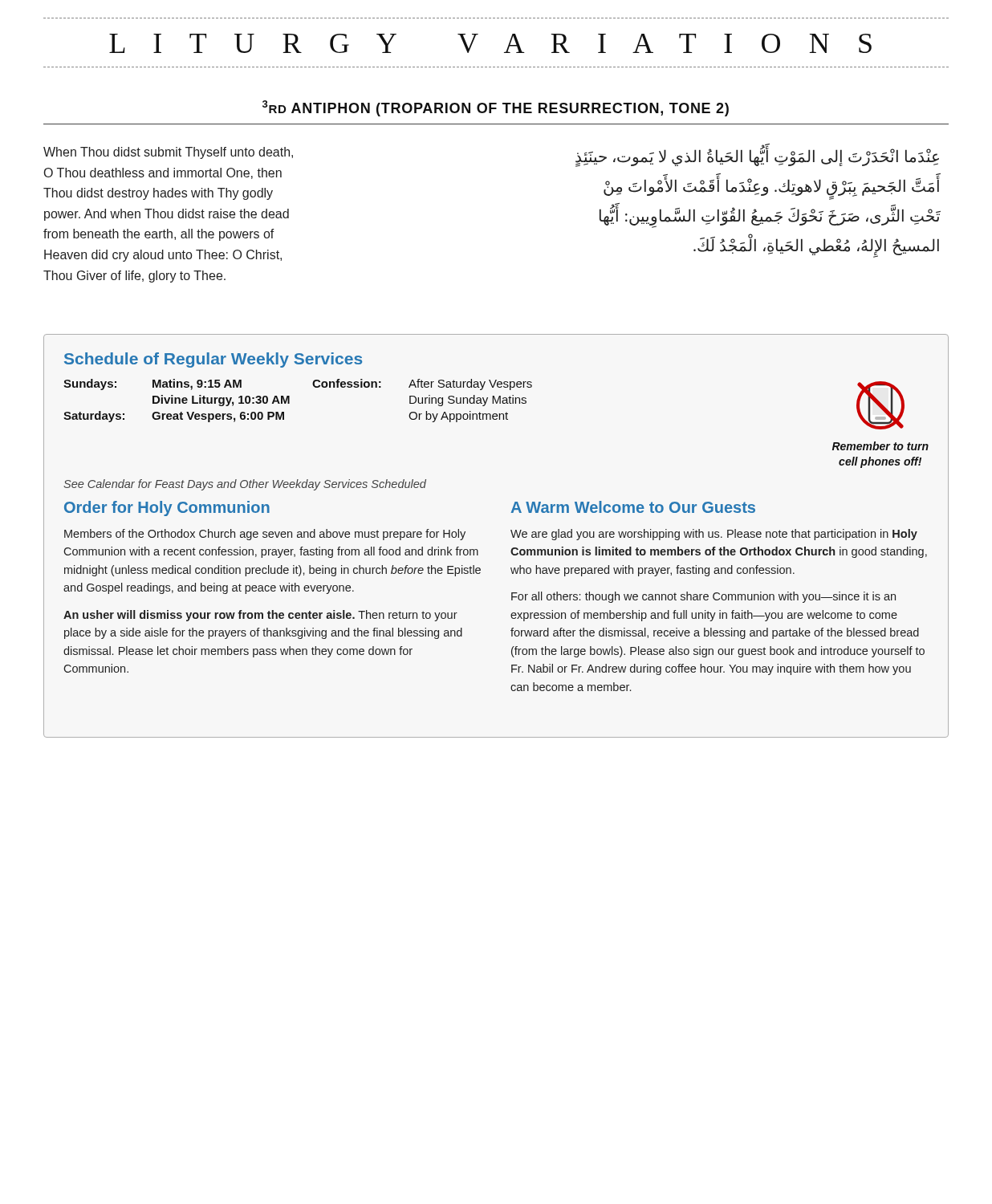
Task: Point to the title beginning "L I T"
Action: 496,43
